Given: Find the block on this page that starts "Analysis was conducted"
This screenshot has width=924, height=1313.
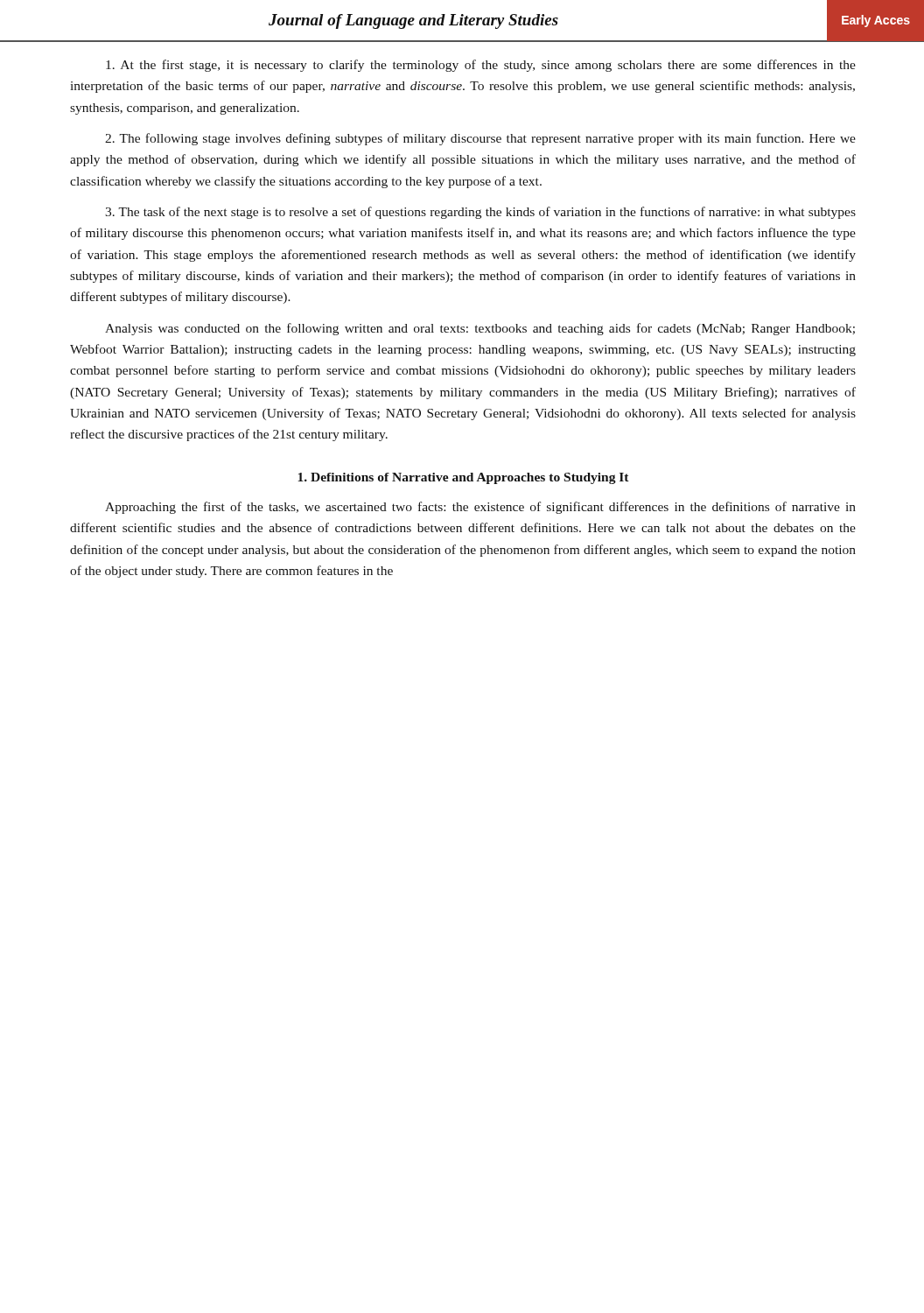Looking at the screenshot, I should pos(463,381).
